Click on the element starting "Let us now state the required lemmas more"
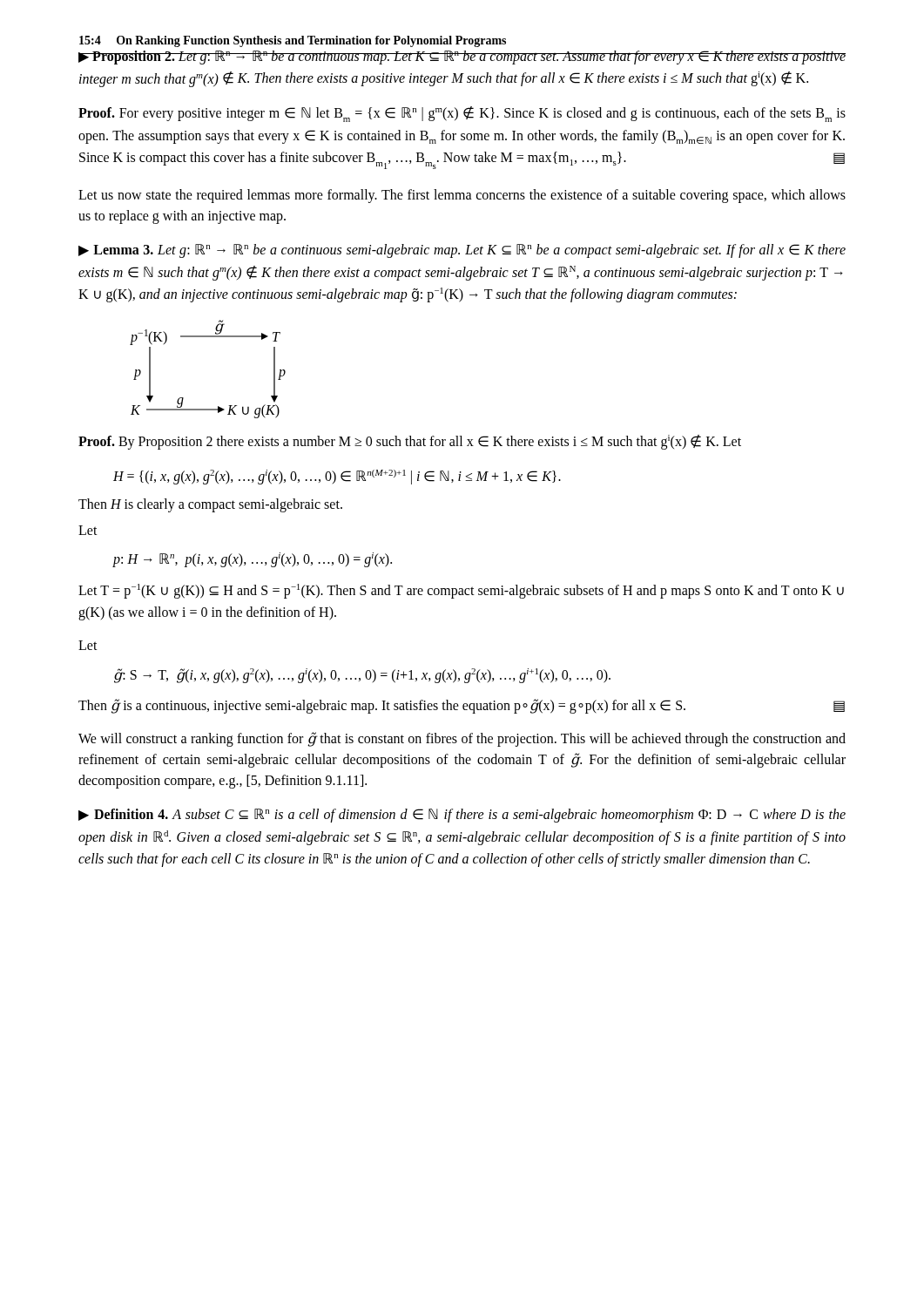This screenshot has height=1307, width=924. [x=462, y=205]
